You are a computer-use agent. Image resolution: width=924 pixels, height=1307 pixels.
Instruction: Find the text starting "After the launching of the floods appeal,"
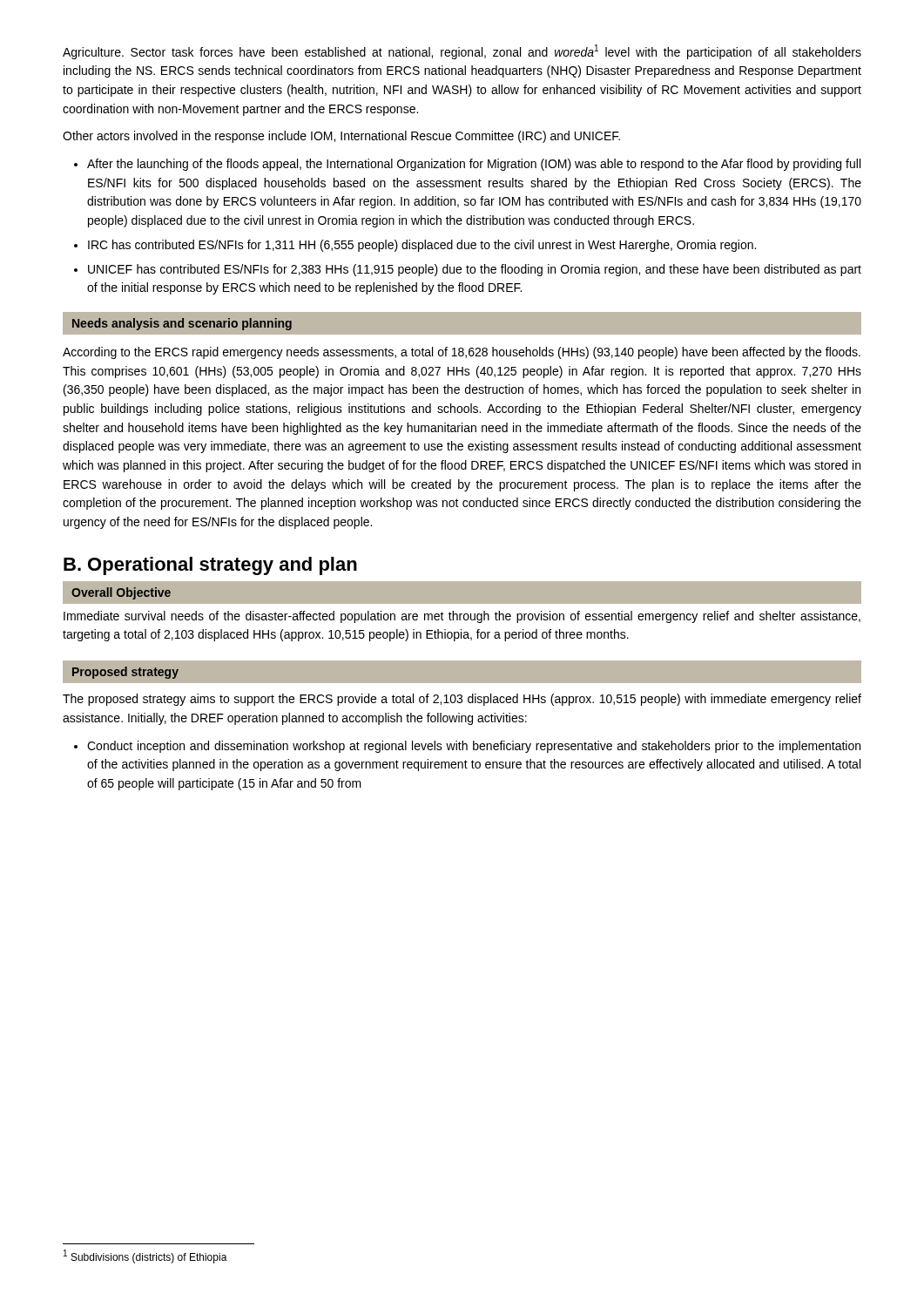click(474, 192)
